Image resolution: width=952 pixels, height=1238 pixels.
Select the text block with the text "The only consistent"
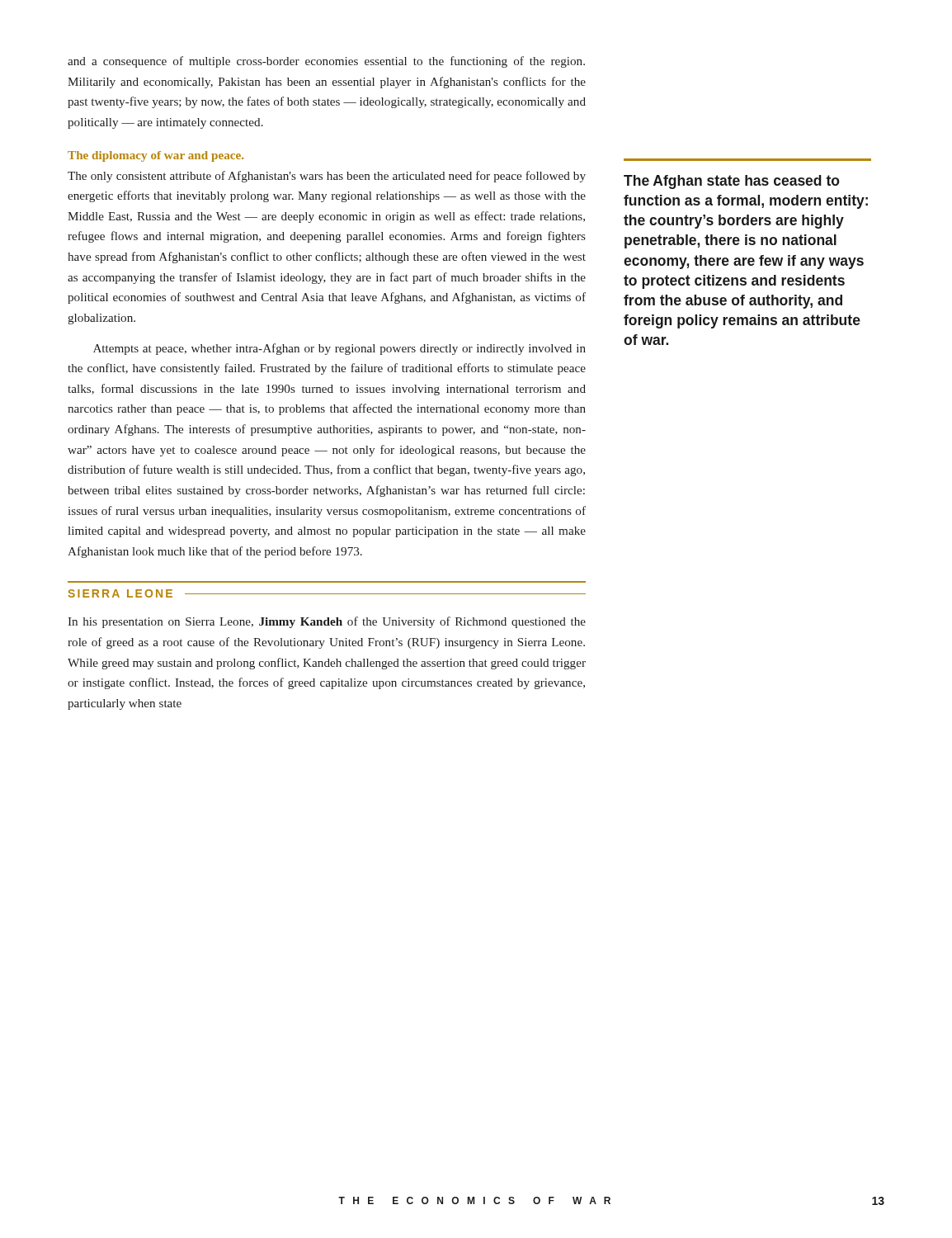click(x=327, y=364)
